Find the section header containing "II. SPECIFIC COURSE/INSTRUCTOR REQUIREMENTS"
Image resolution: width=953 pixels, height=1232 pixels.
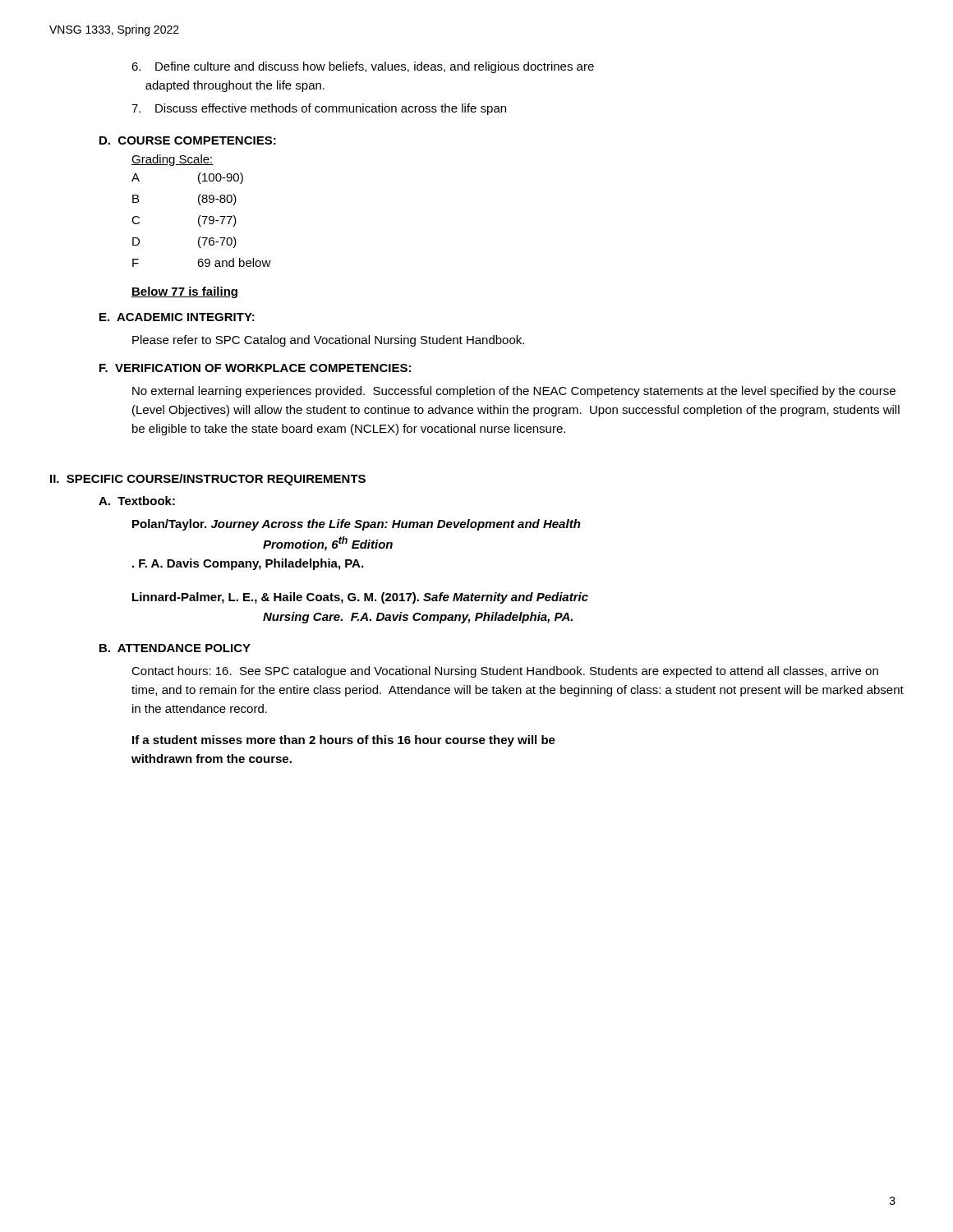click(208, 478)
